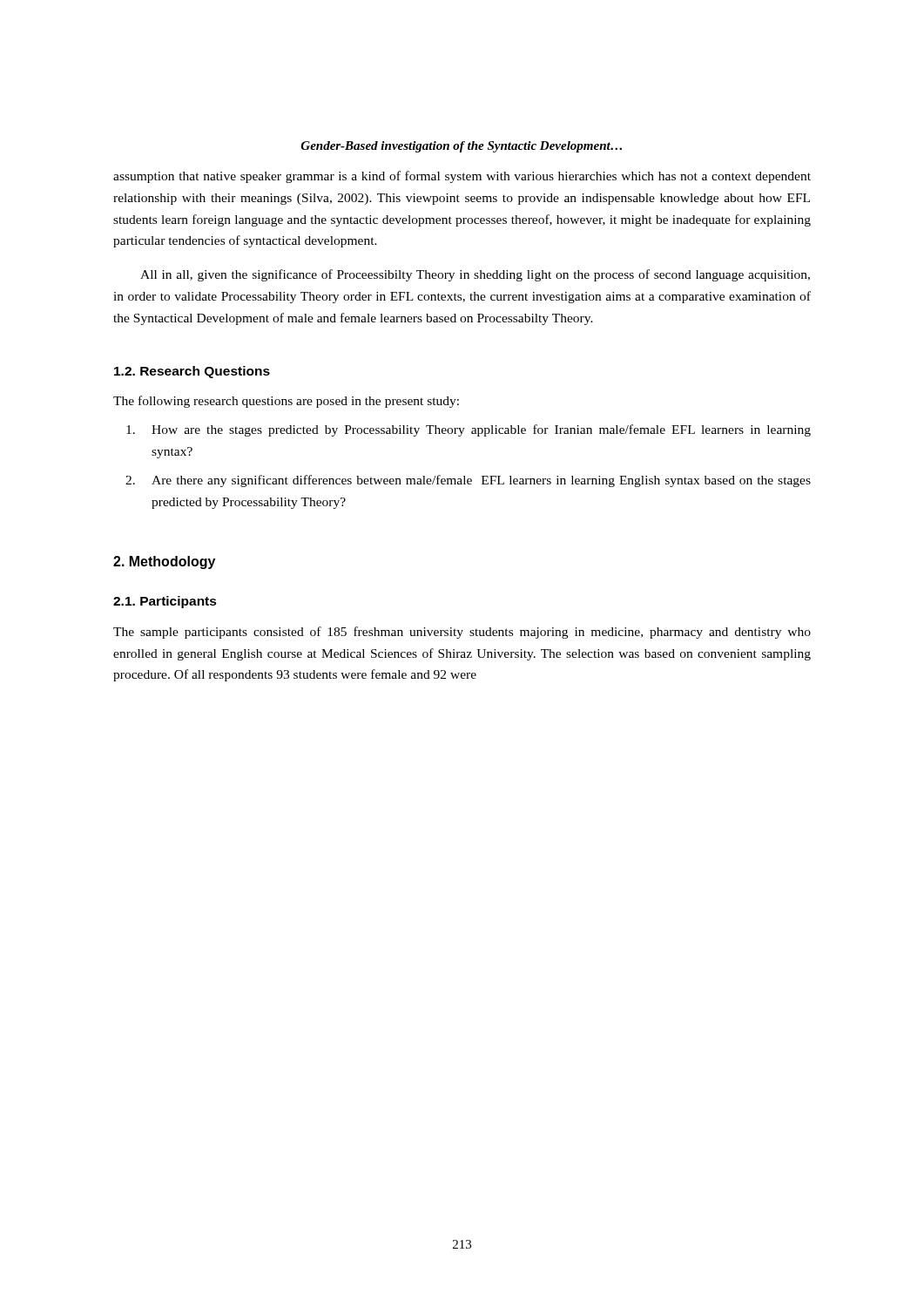The image size is (924, 1307).
Task: Click on the passage starting "1.2. Research Questions"
Action: (x=192, y=370)
